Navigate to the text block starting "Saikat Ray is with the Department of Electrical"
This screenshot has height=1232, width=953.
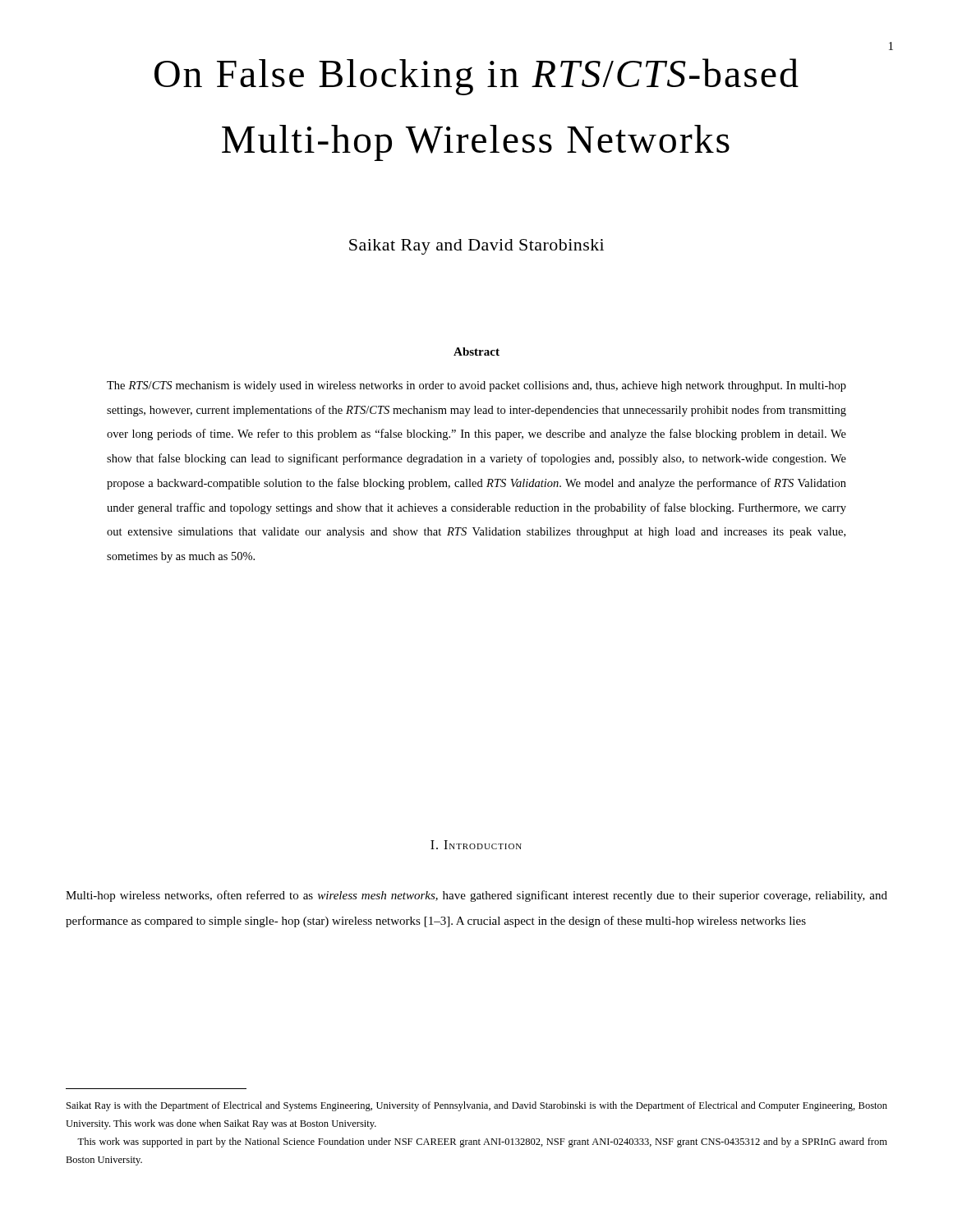click(x=476, y=1127)
